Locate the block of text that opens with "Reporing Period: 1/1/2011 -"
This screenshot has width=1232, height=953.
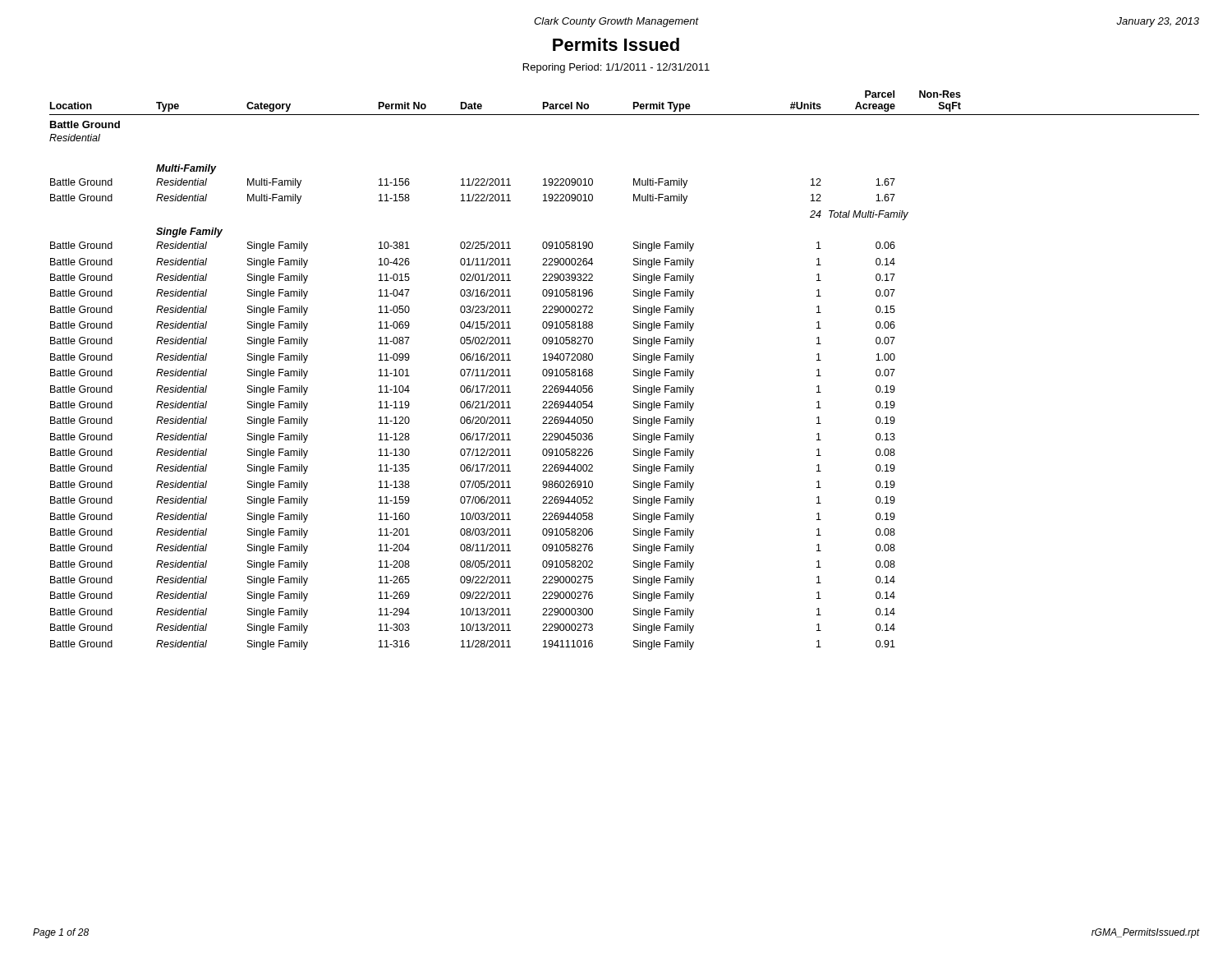(616, 67)
